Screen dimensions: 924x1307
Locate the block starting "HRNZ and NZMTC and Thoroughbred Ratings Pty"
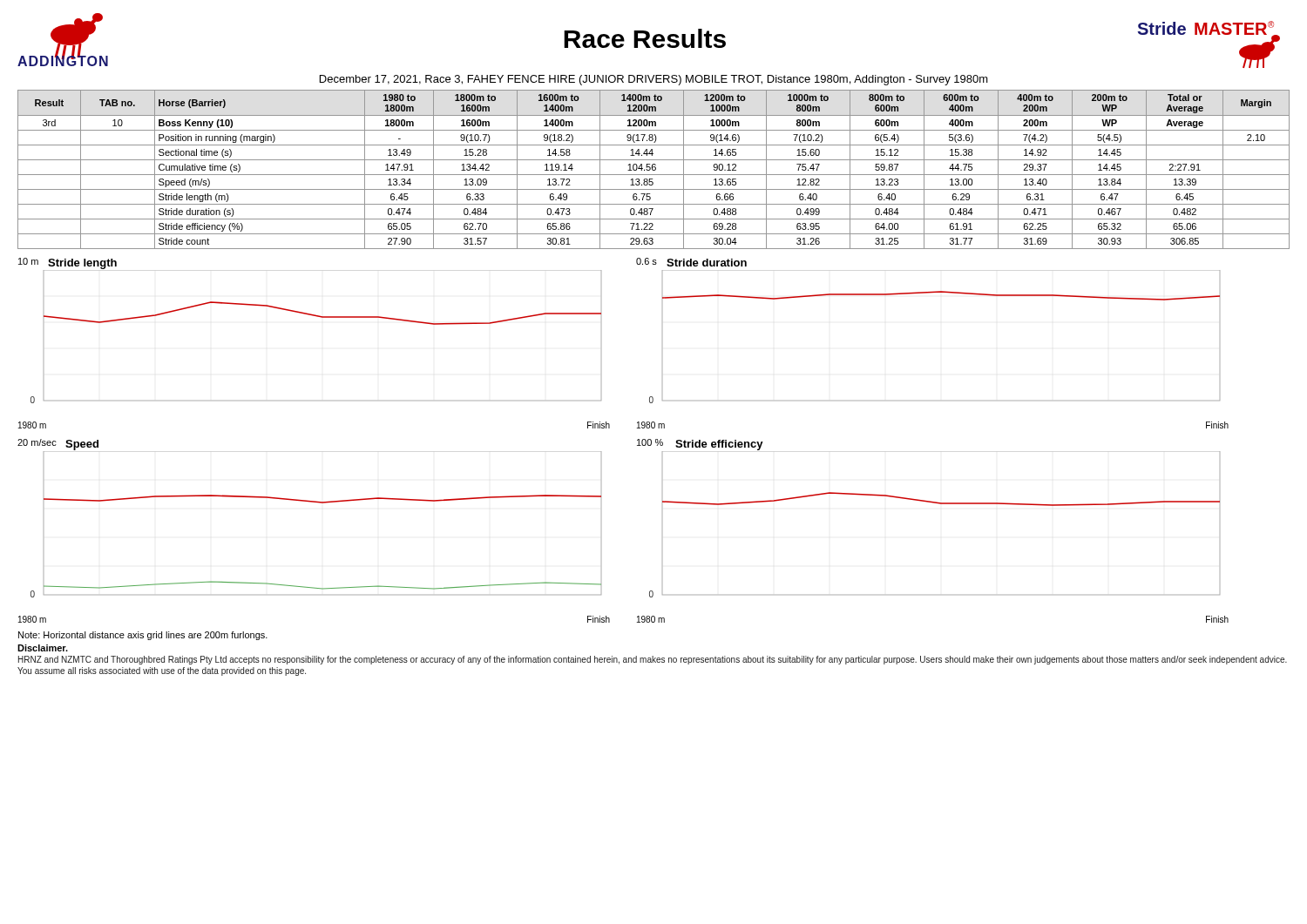[x=652, y=665]
